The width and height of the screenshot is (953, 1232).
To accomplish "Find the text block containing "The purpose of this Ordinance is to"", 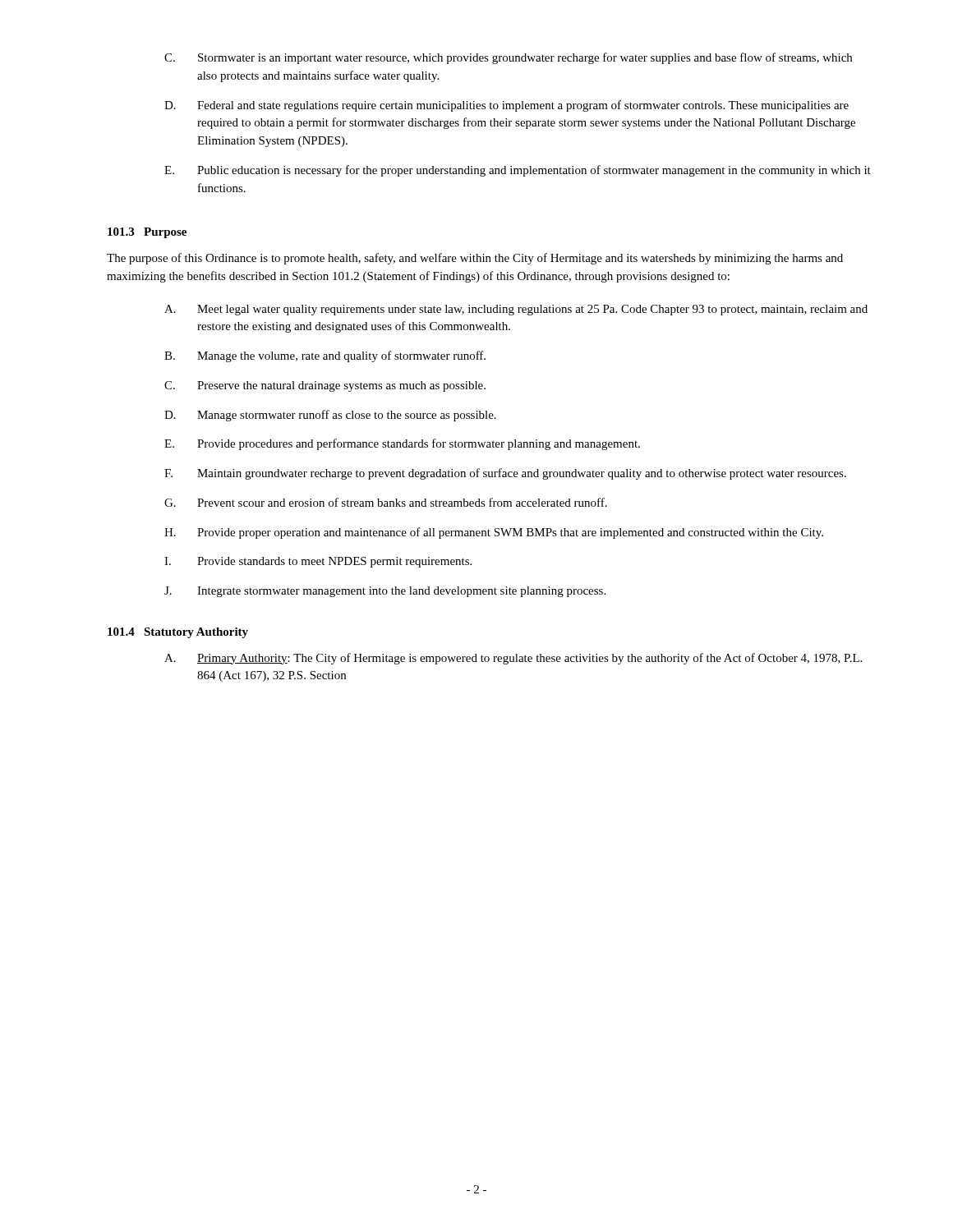I will point(475,267).
